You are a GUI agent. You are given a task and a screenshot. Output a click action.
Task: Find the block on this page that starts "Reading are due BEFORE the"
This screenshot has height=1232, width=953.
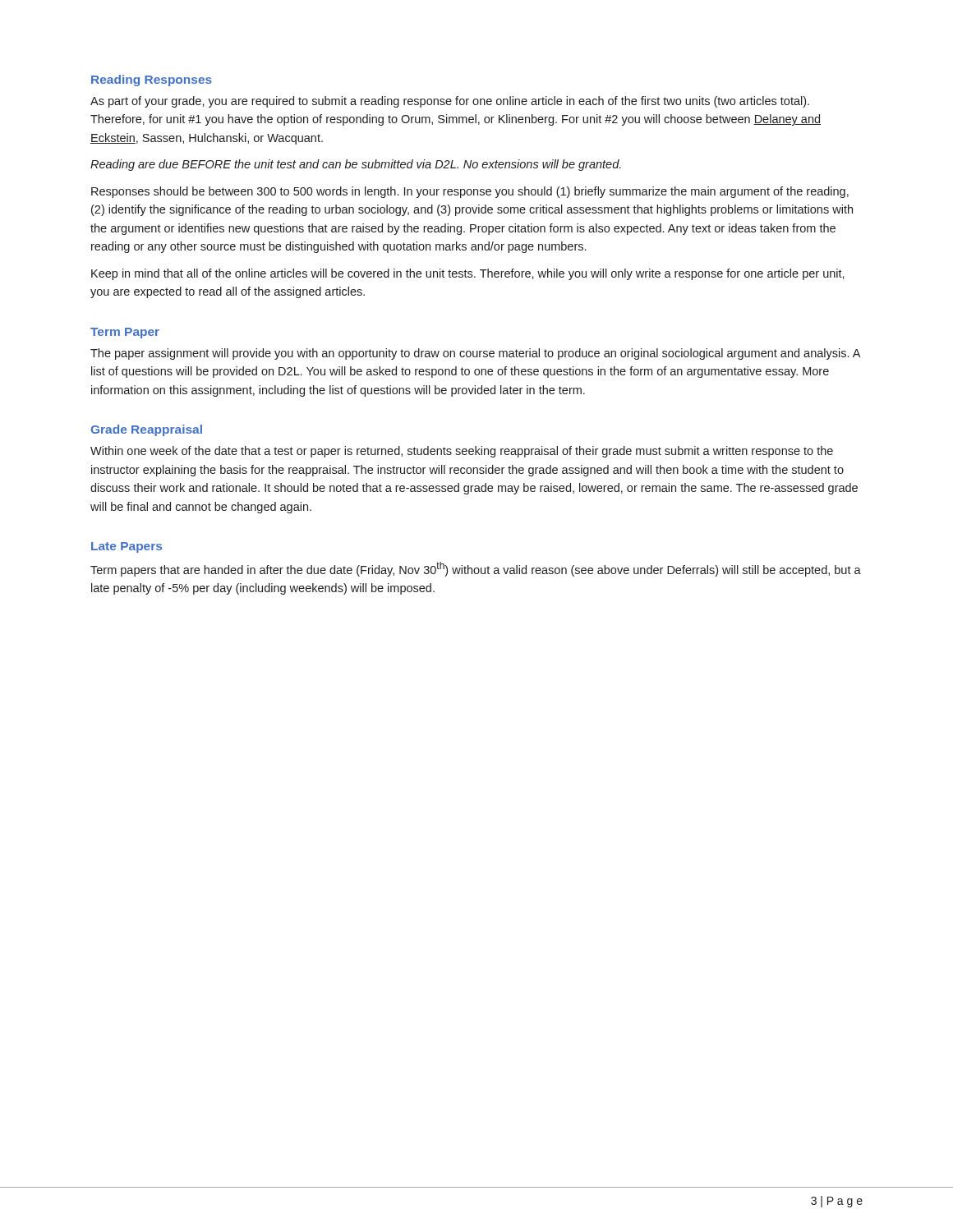tap(356, 165)
